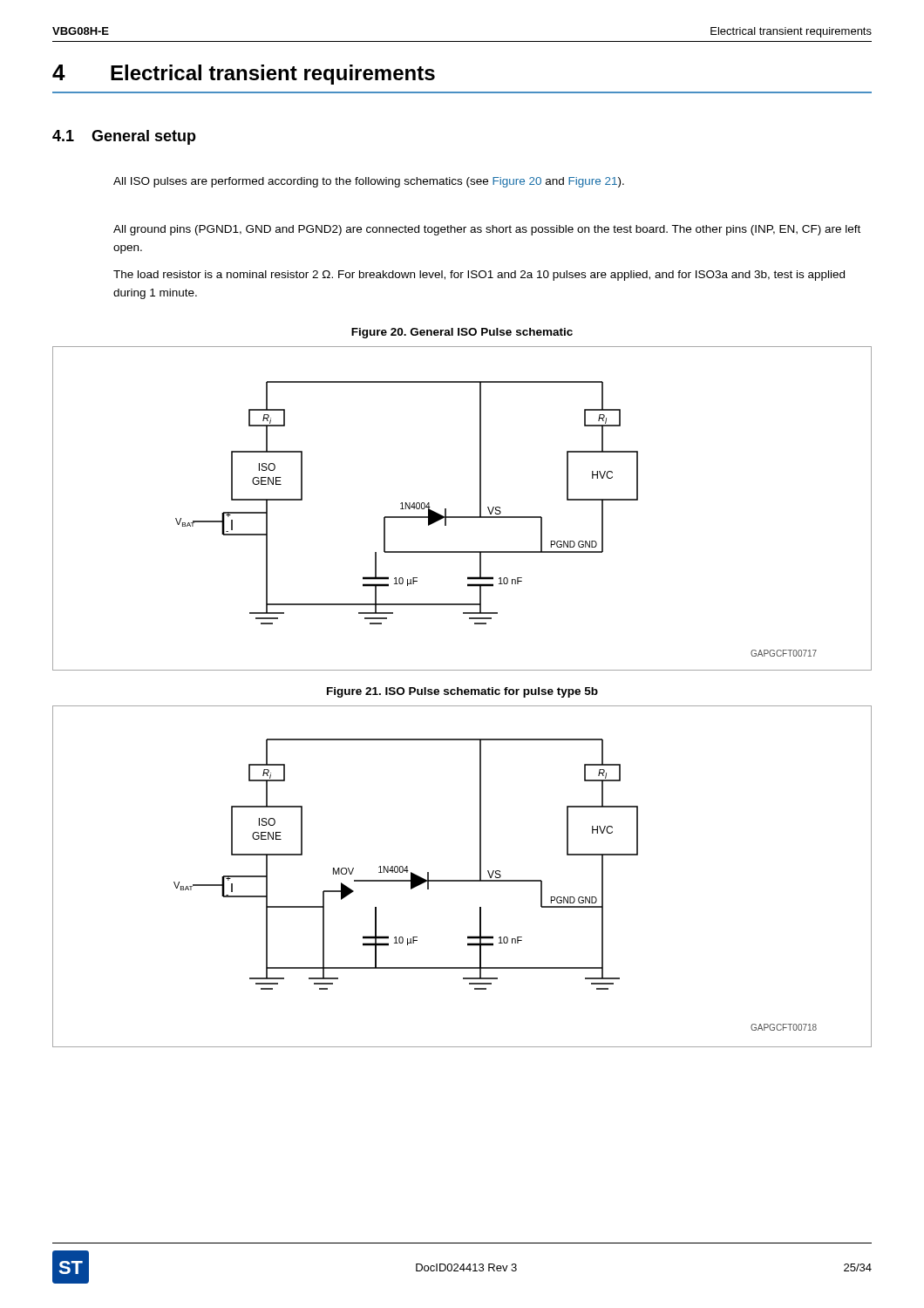
Task: Point to "4.1 General setup"
Action: (x=124, y=136)
